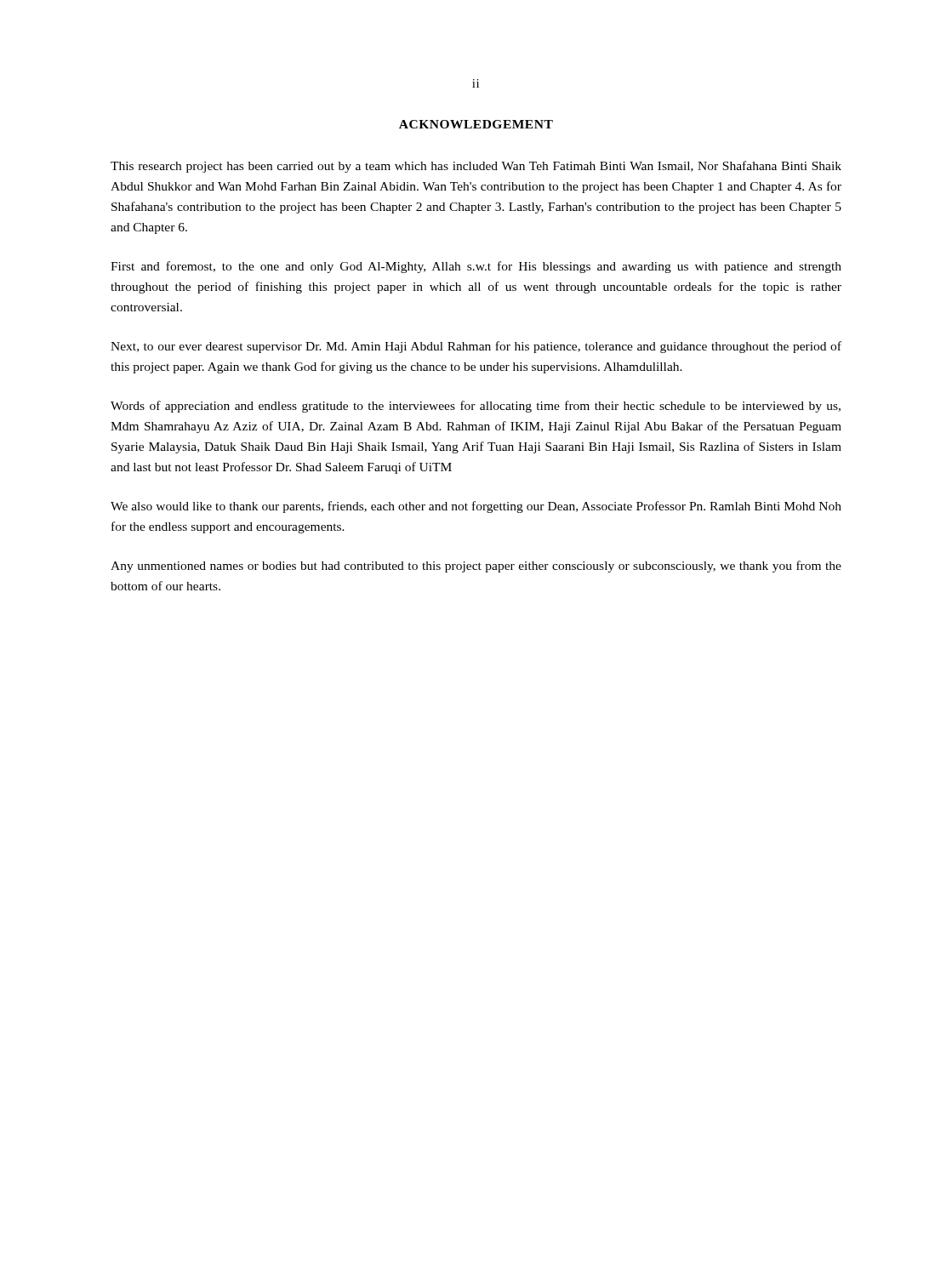Viewport: 952px width, 1276px height.
Task: Select the region starting "First and foremost, to the"
Action: (x=476, y=286)
